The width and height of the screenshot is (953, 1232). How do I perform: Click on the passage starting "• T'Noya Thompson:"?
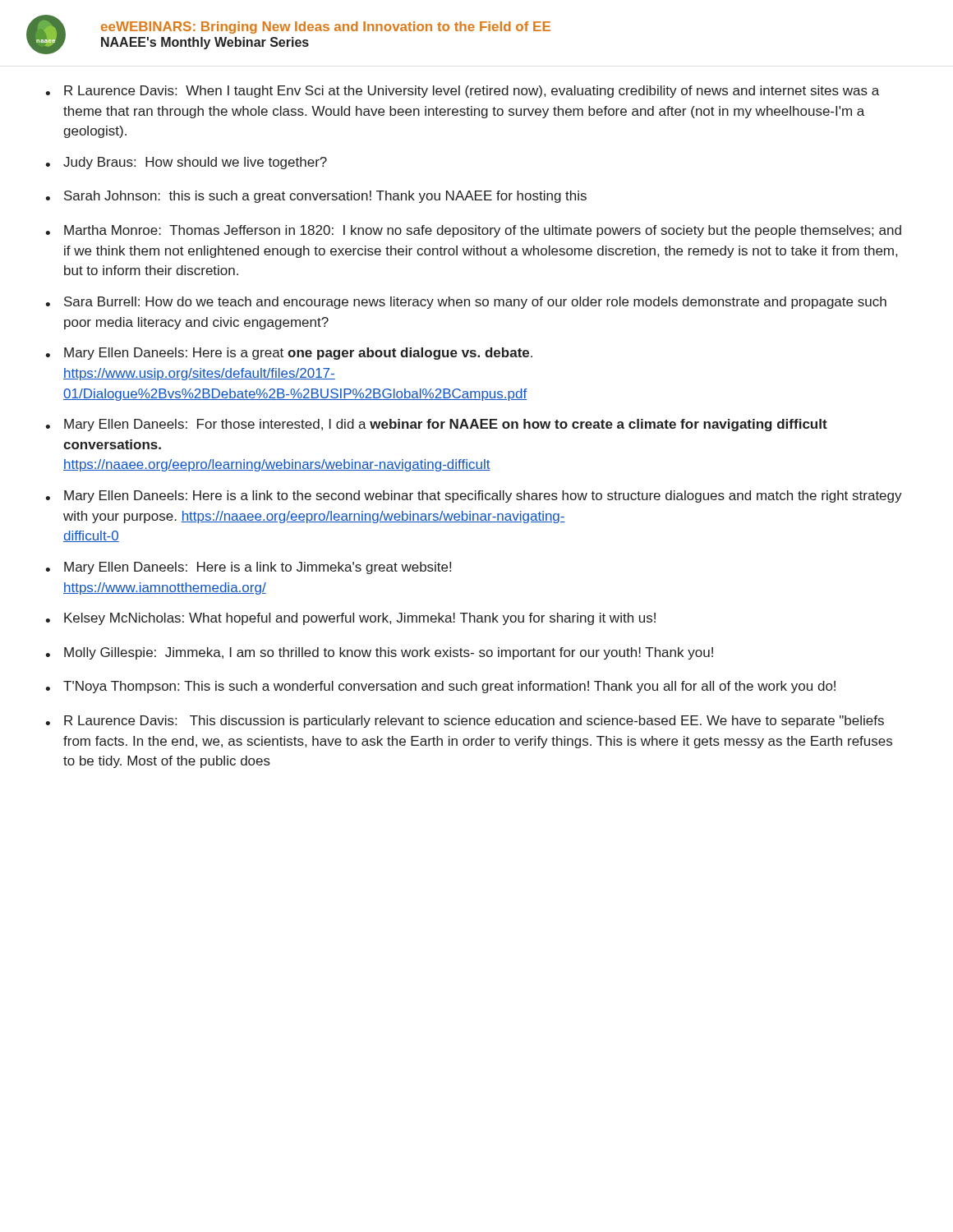[x=476, y=689]
